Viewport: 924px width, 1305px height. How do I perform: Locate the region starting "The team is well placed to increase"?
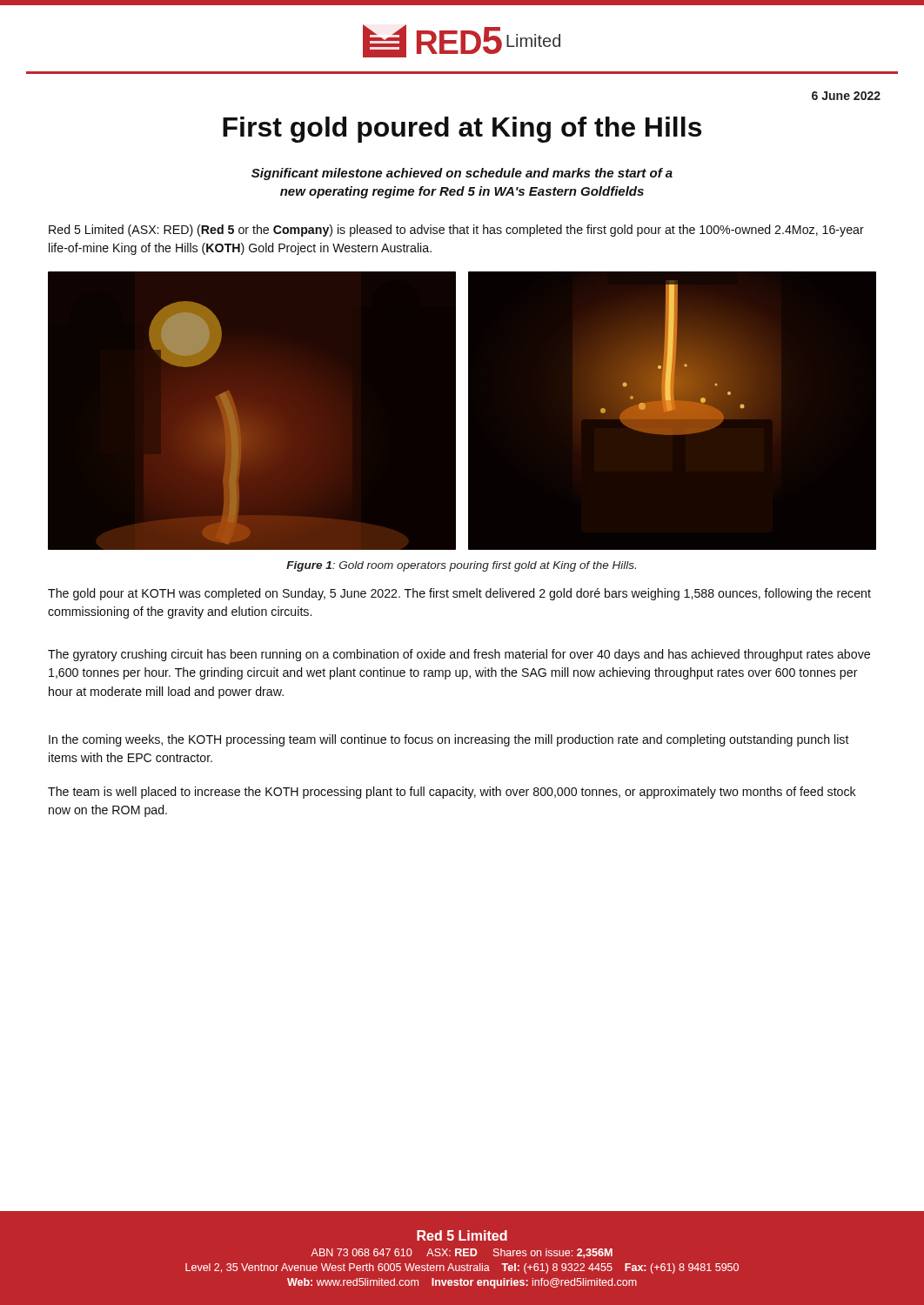point(452,801)
